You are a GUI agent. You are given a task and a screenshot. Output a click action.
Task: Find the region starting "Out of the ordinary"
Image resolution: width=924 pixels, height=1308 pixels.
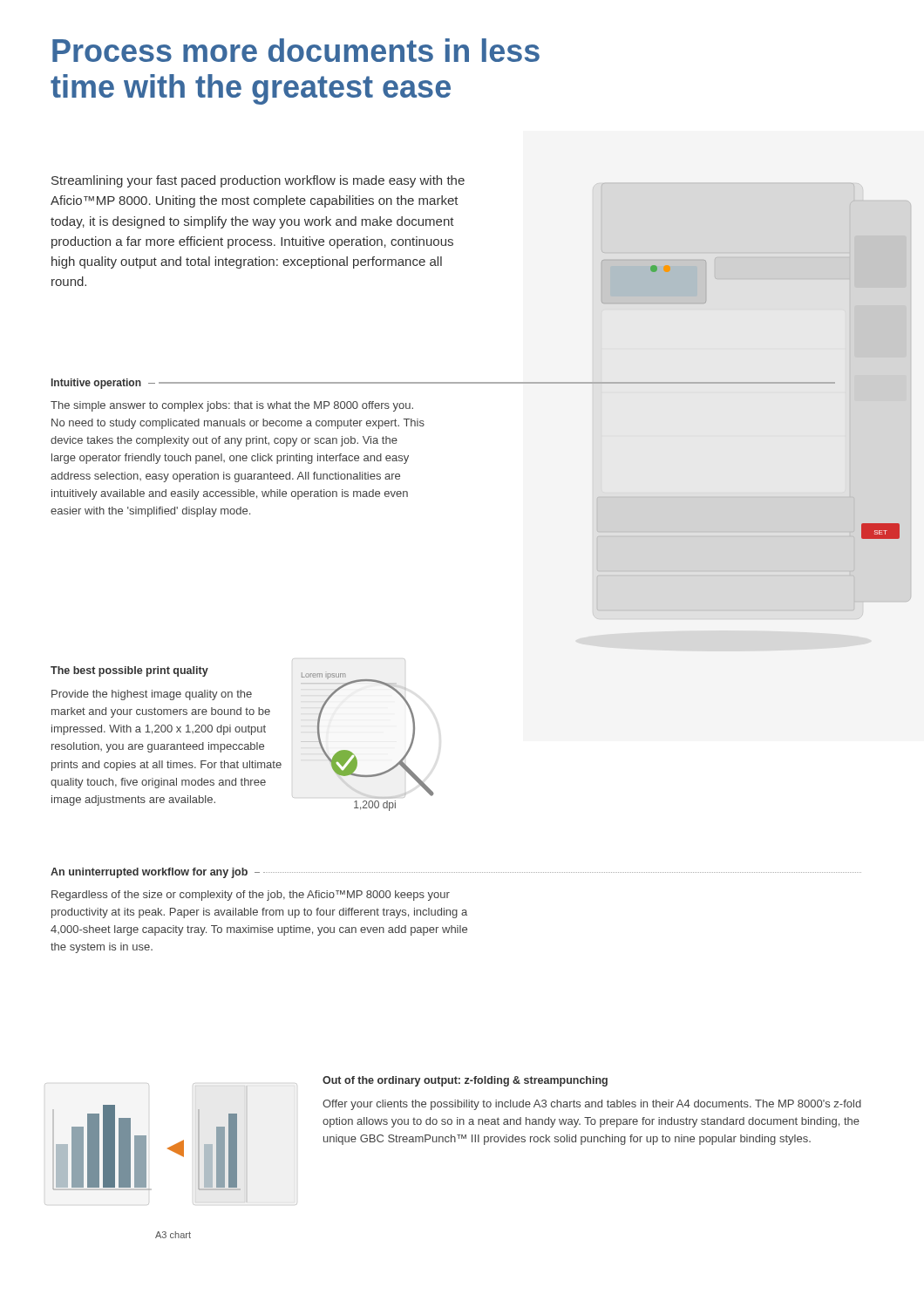pyautogui.click(x=593, y=1080)
